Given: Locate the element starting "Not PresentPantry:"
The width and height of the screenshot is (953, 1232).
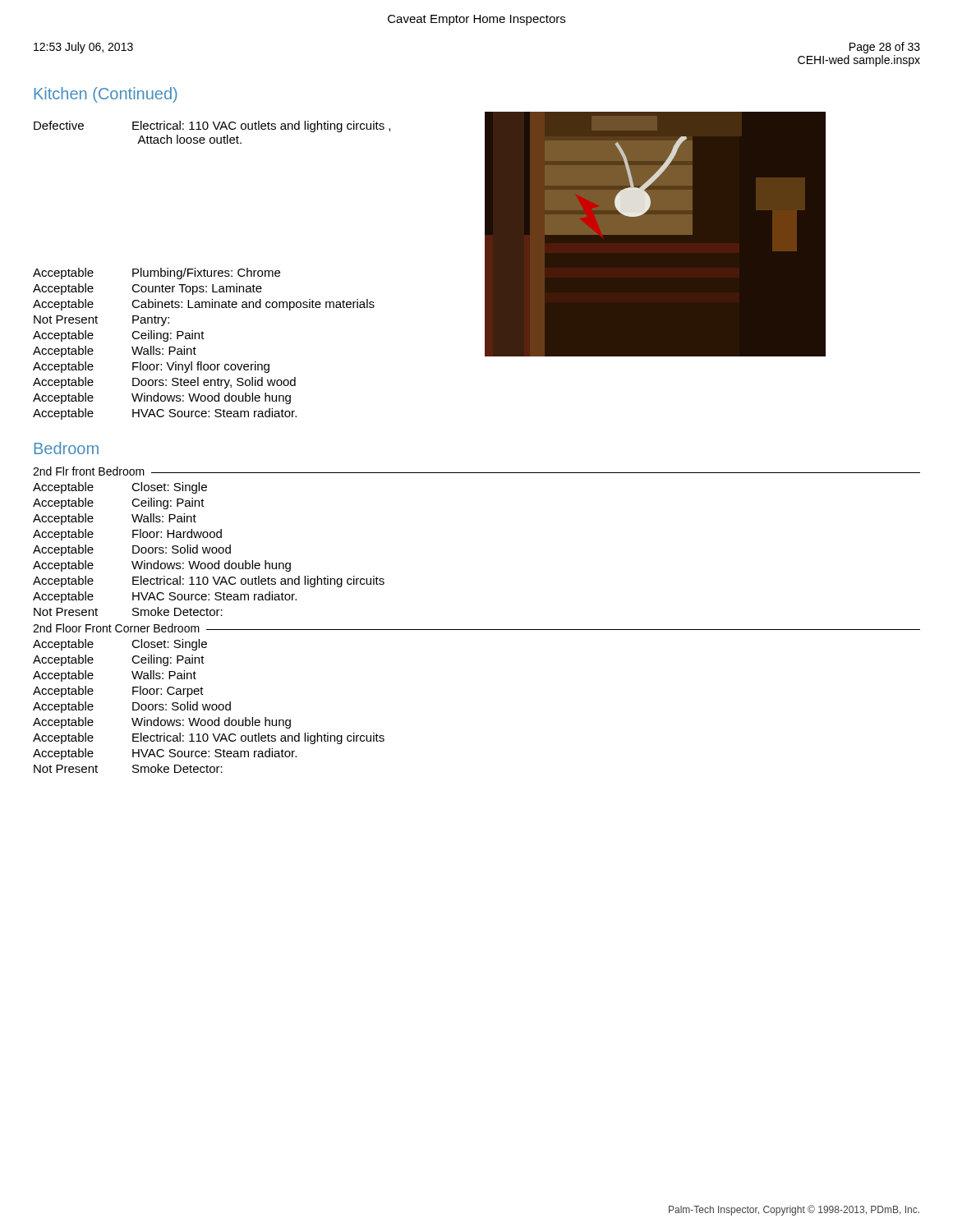Looking at the screenshot, I should pos(251,319).
